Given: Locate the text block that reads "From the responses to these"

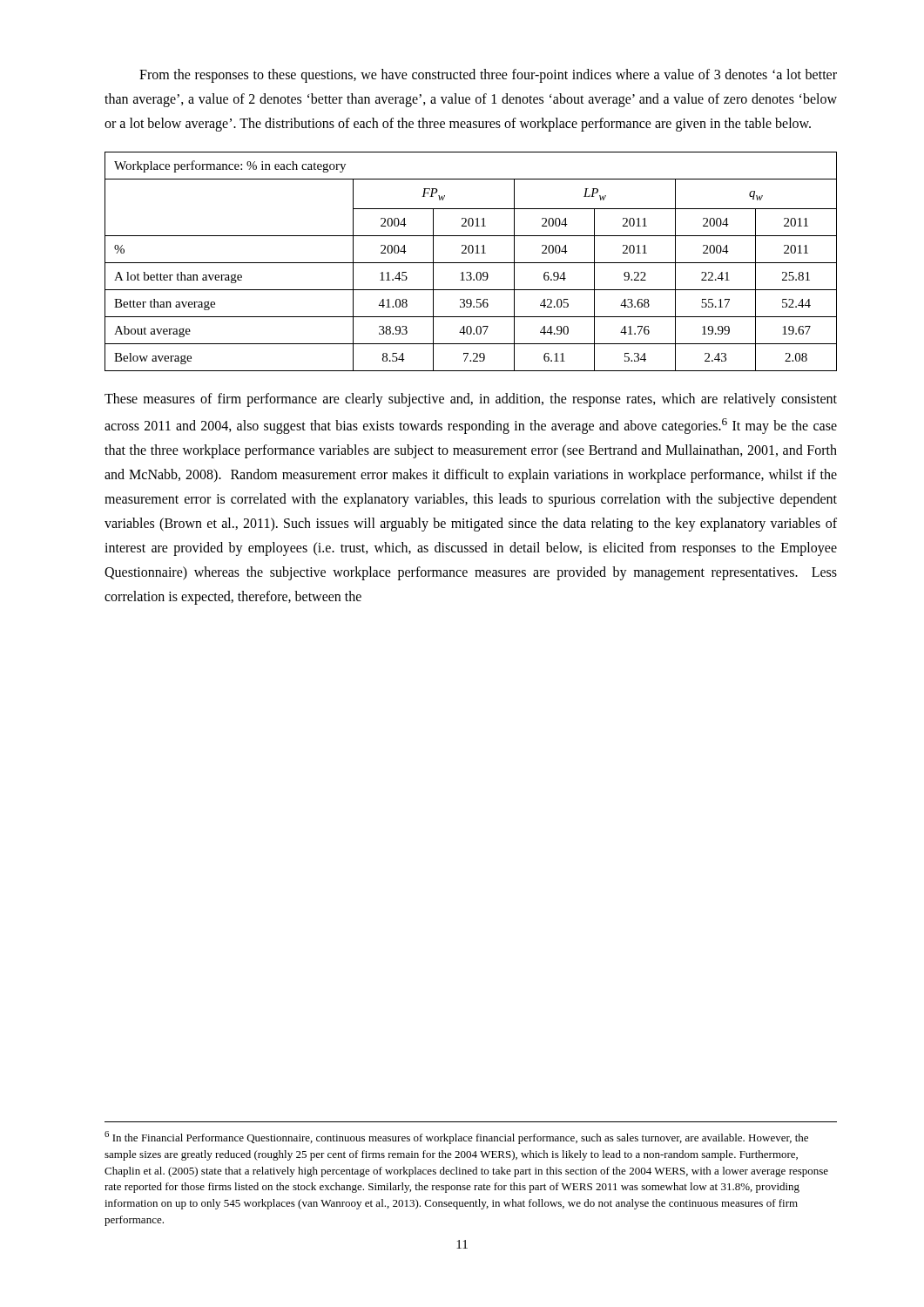Looking at the screenshot, I should tap(471, 99).
